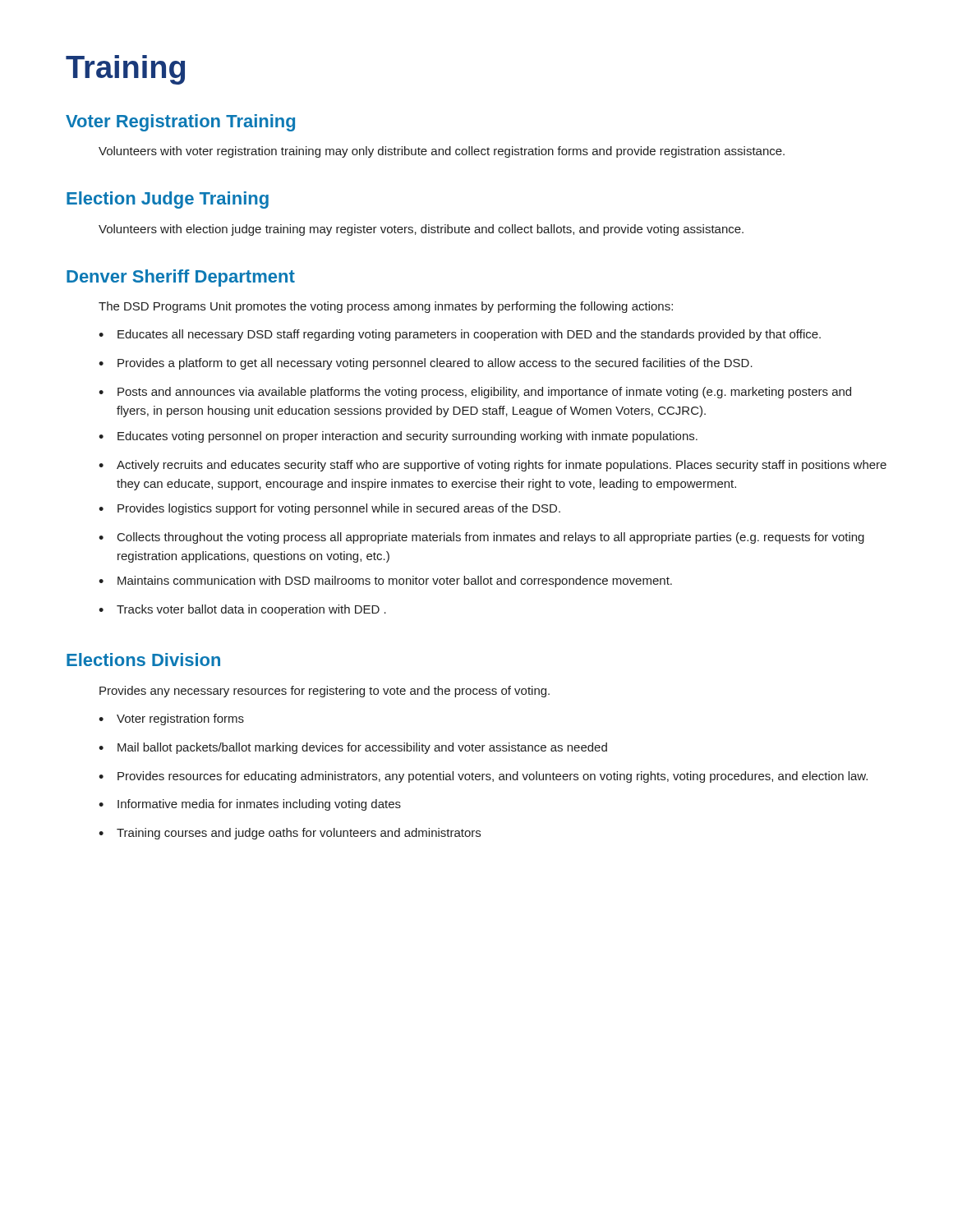Click where it says "• Voter registration forms"
Image resolution: width=953 pixels, height=1232 pixels.
pyautogui.click(x=171, y=719)
